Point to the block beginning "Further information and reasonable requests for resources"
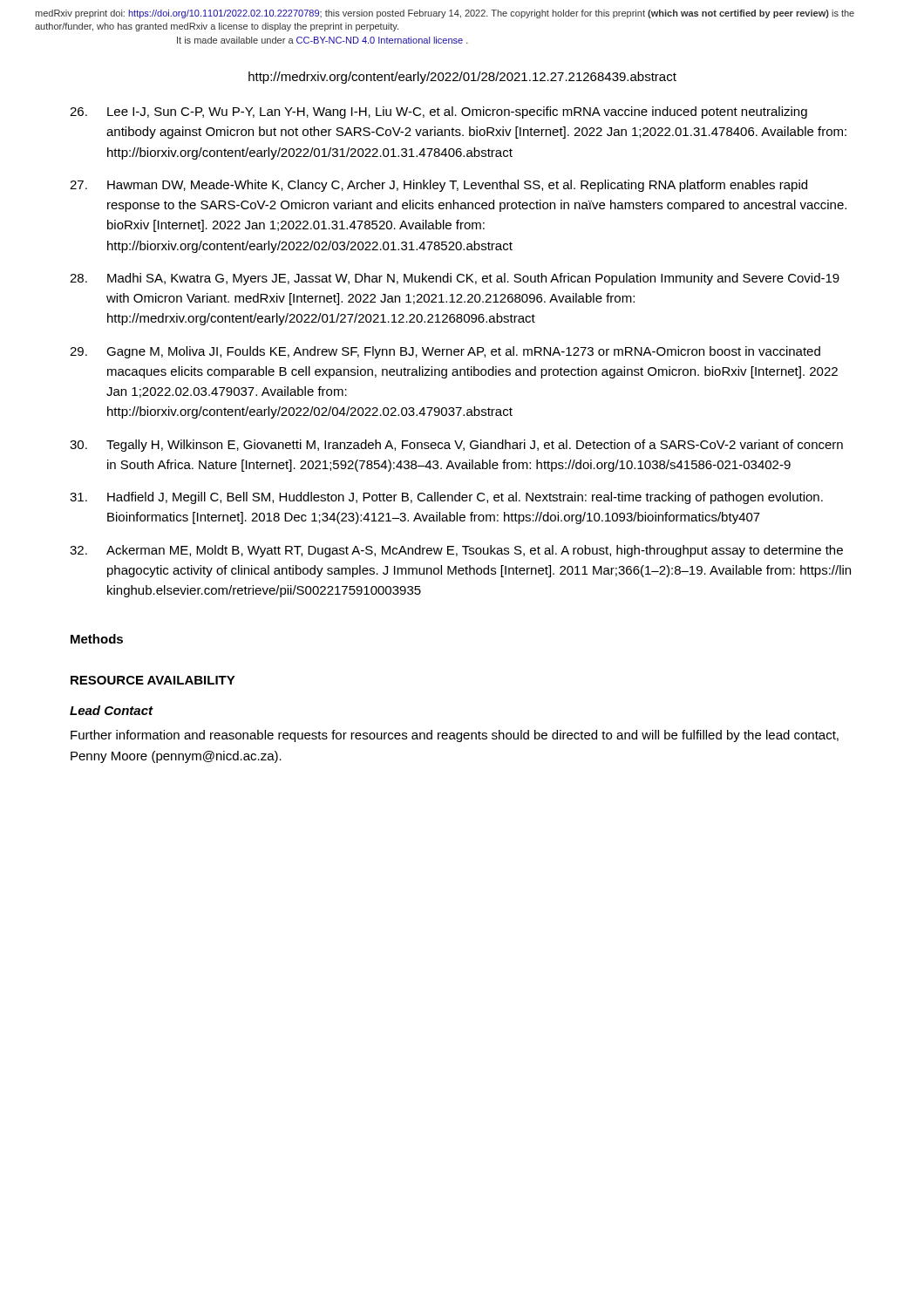This screenshot has height=1308, width=924. click(455, 745)
